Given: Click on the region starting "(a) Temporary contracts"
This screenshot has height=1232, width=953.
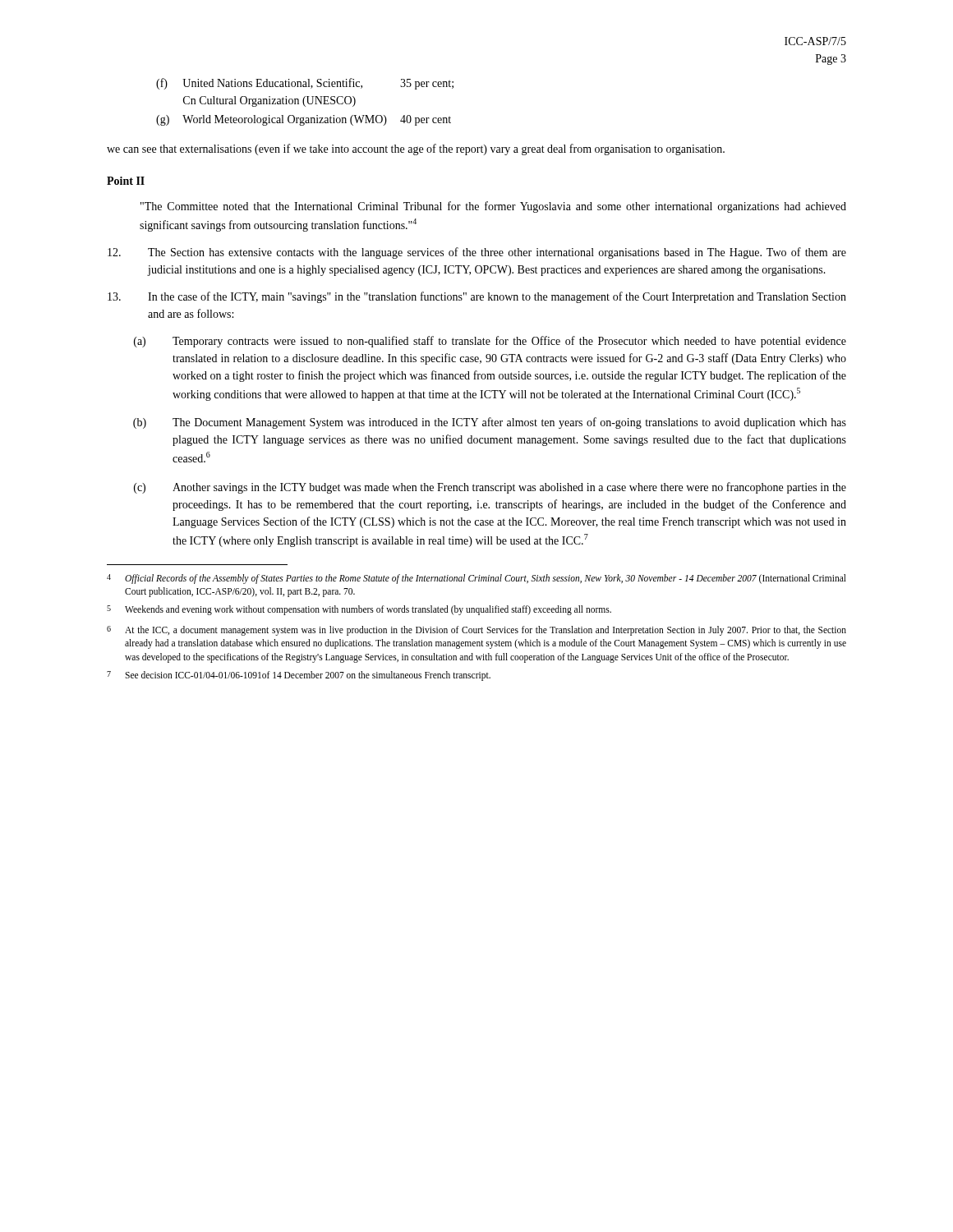Looking at the screenshot, I should [x=476, y=368].
